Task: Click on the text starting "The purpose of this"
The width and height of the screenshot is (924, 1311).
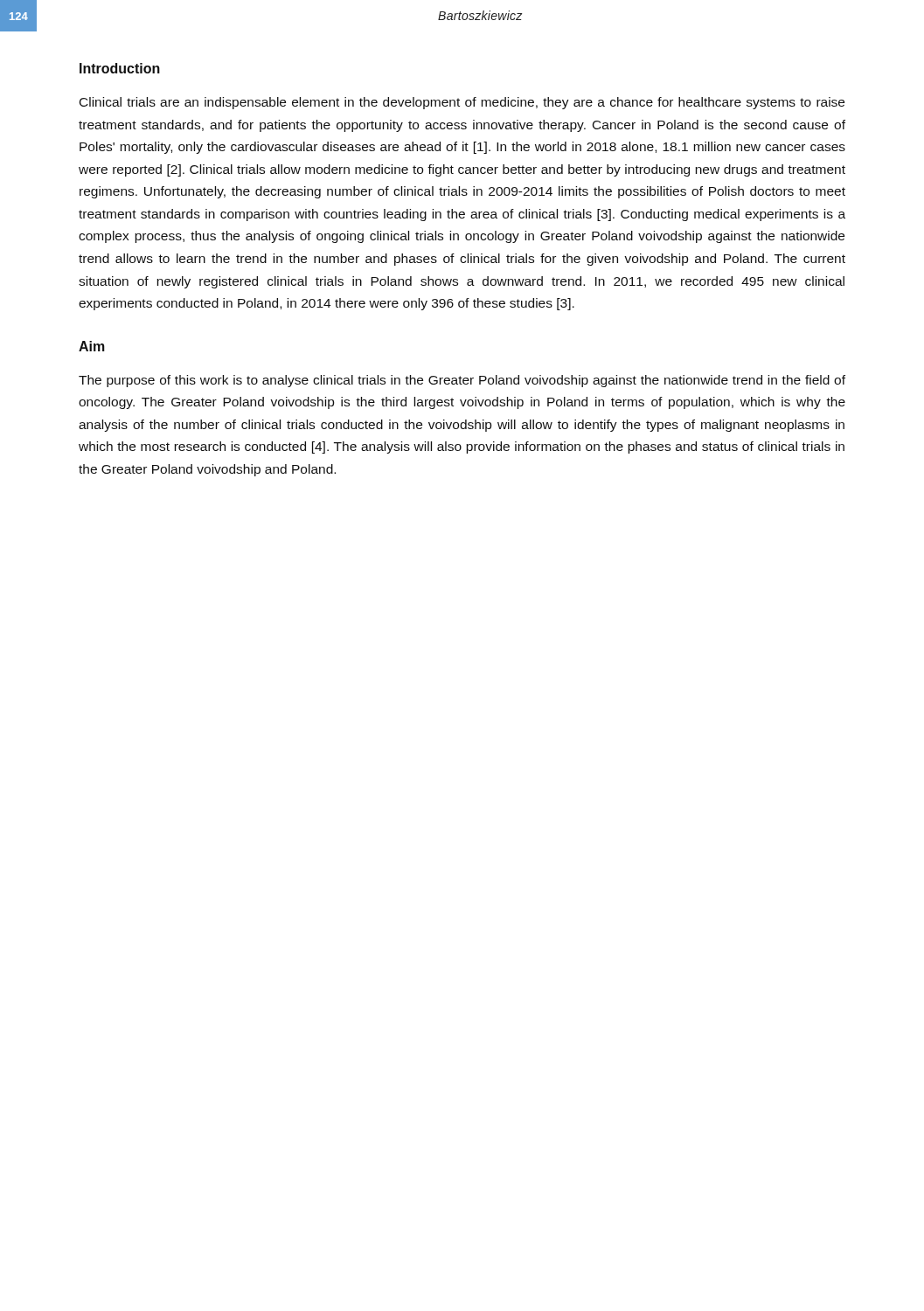Action: 462,424
